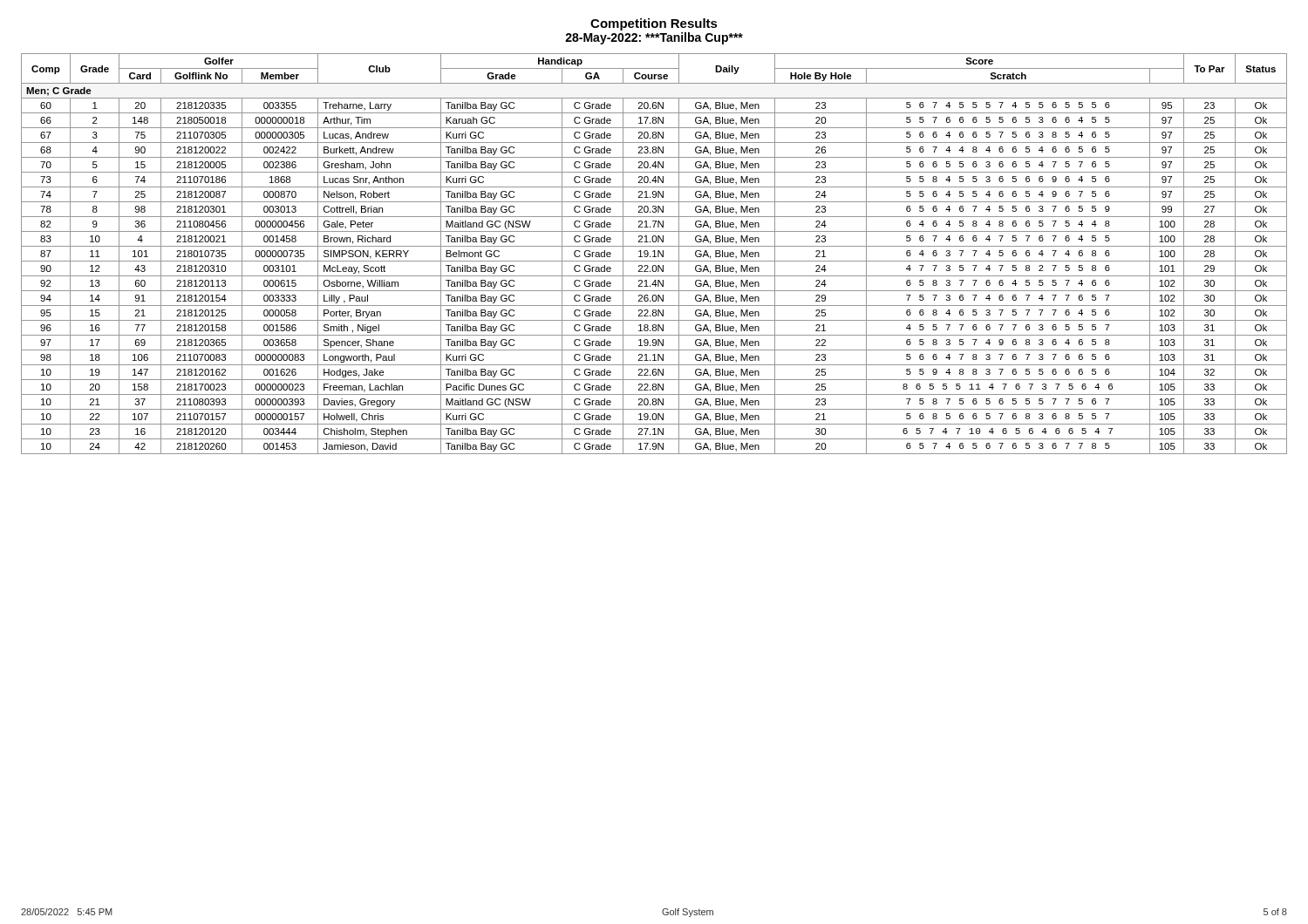Viewport: 1308px width, 924px height.
Task: Locate the title that says "Competition Results 28-May-2022: ***Tanilba Cup***"
Action: click(x=654, y=30)
